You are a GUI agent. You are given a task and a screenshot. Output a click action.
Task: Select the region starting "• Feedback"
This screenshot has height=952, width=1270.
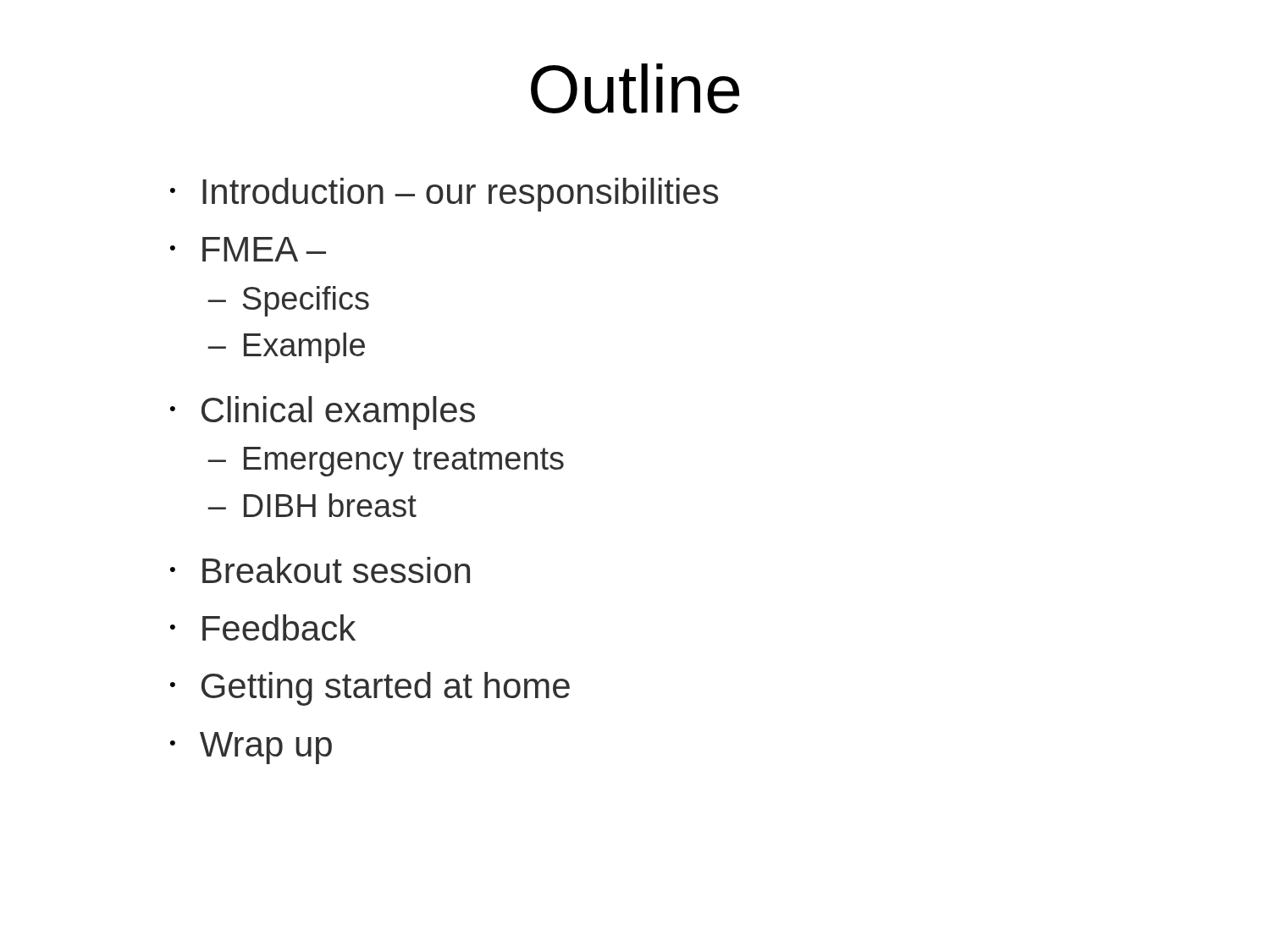[263, 629]
